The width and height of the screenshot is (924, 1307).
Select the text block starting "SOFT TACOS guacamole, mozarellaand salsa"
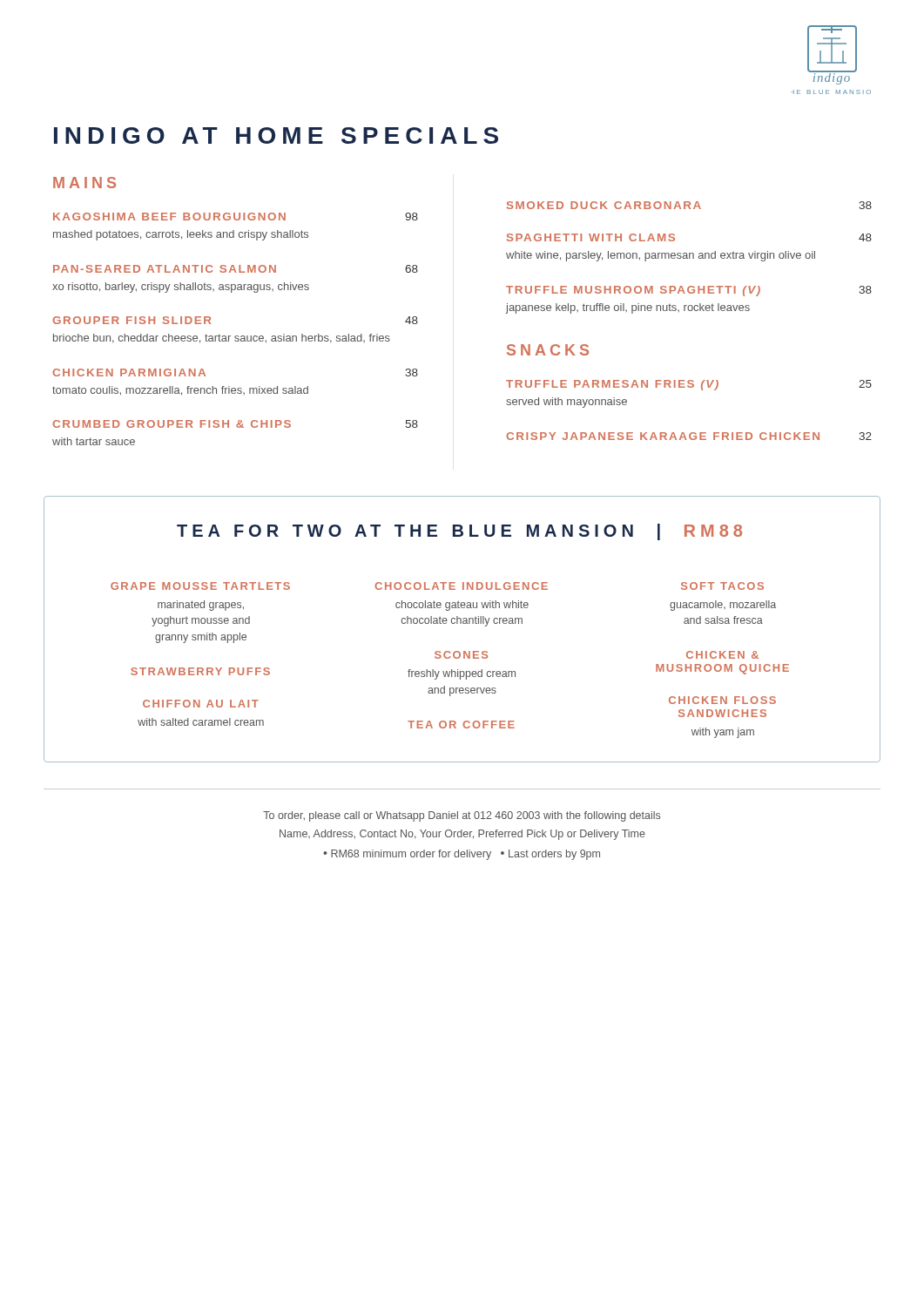click(723, 604)
